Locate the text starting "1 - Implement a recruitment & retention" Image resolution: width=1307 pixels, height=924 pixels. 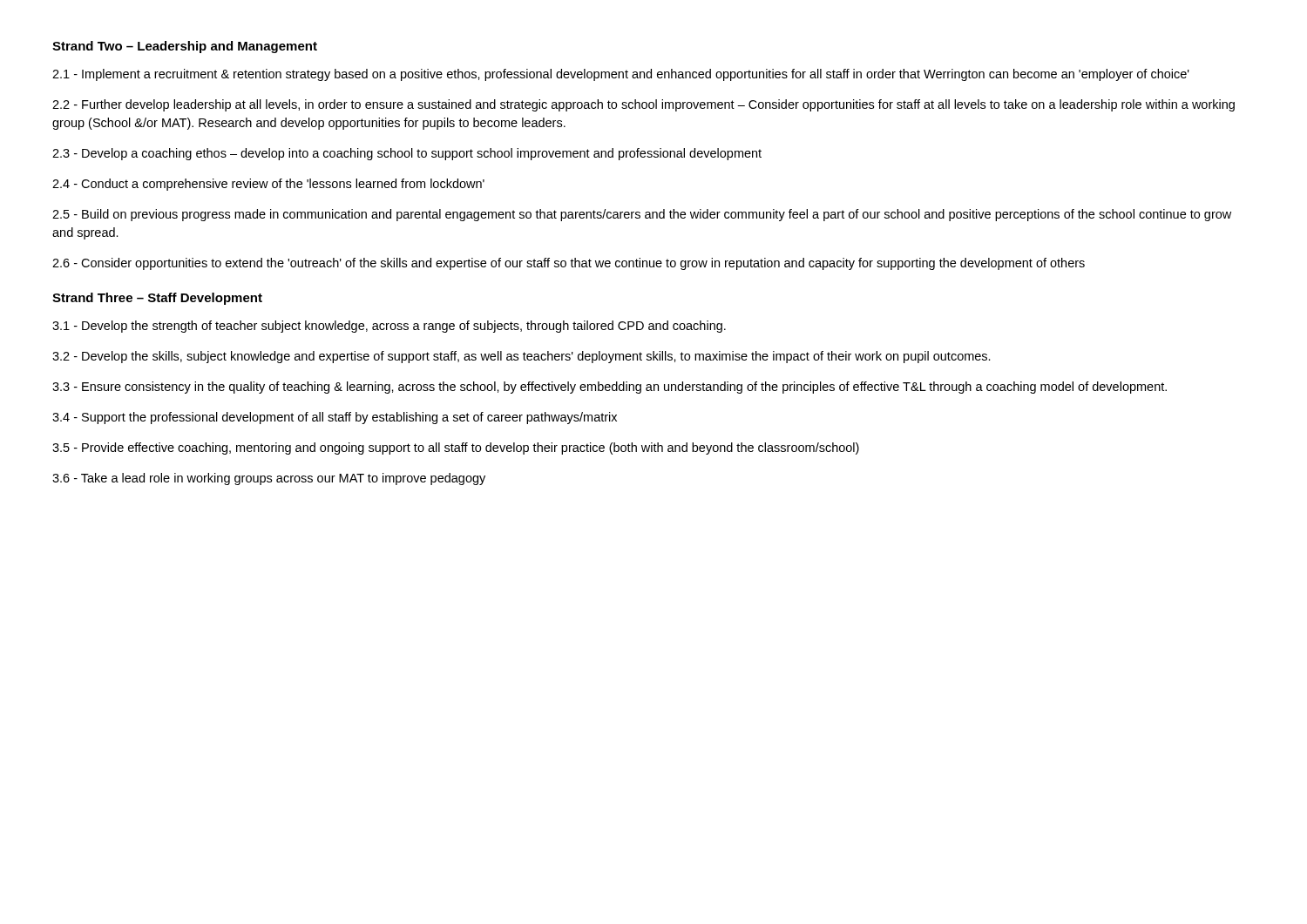[x=621, y=74]
